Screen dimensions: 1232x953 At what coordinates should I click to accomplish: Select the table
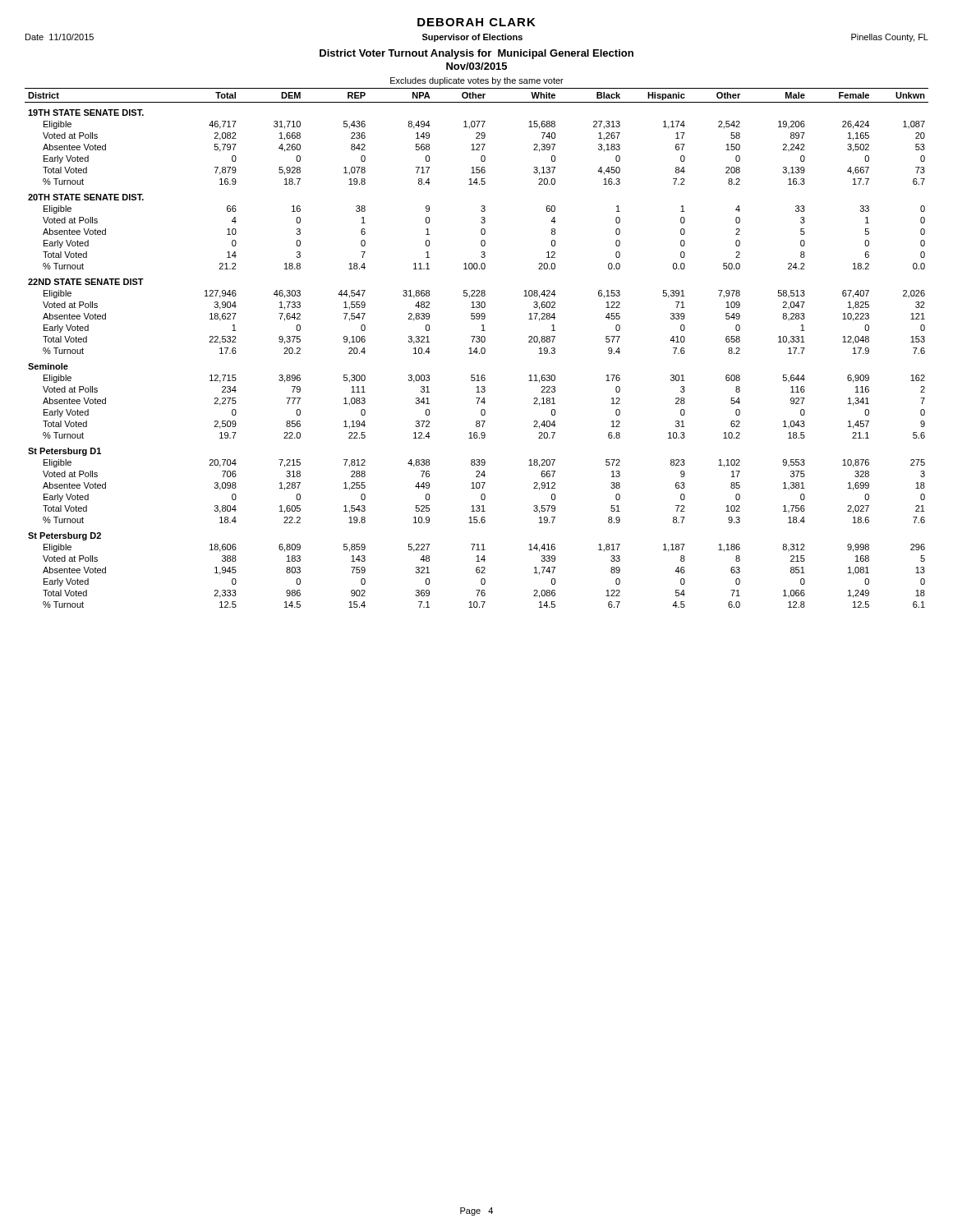click(x=476, y=349)
